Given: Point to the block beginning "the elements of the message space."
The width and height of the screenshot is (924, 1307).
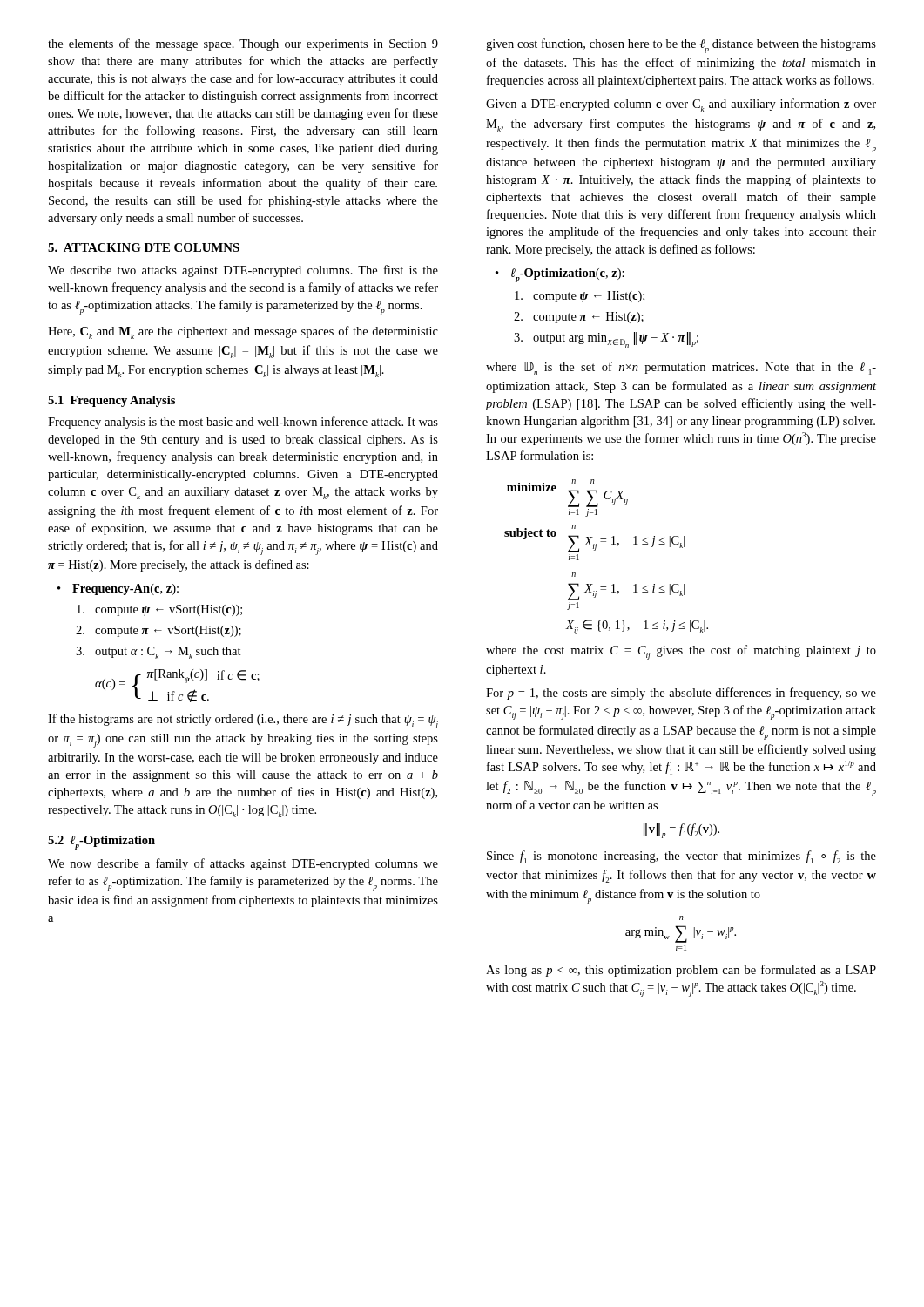Looking at the screenshot, I should (243, 131).
